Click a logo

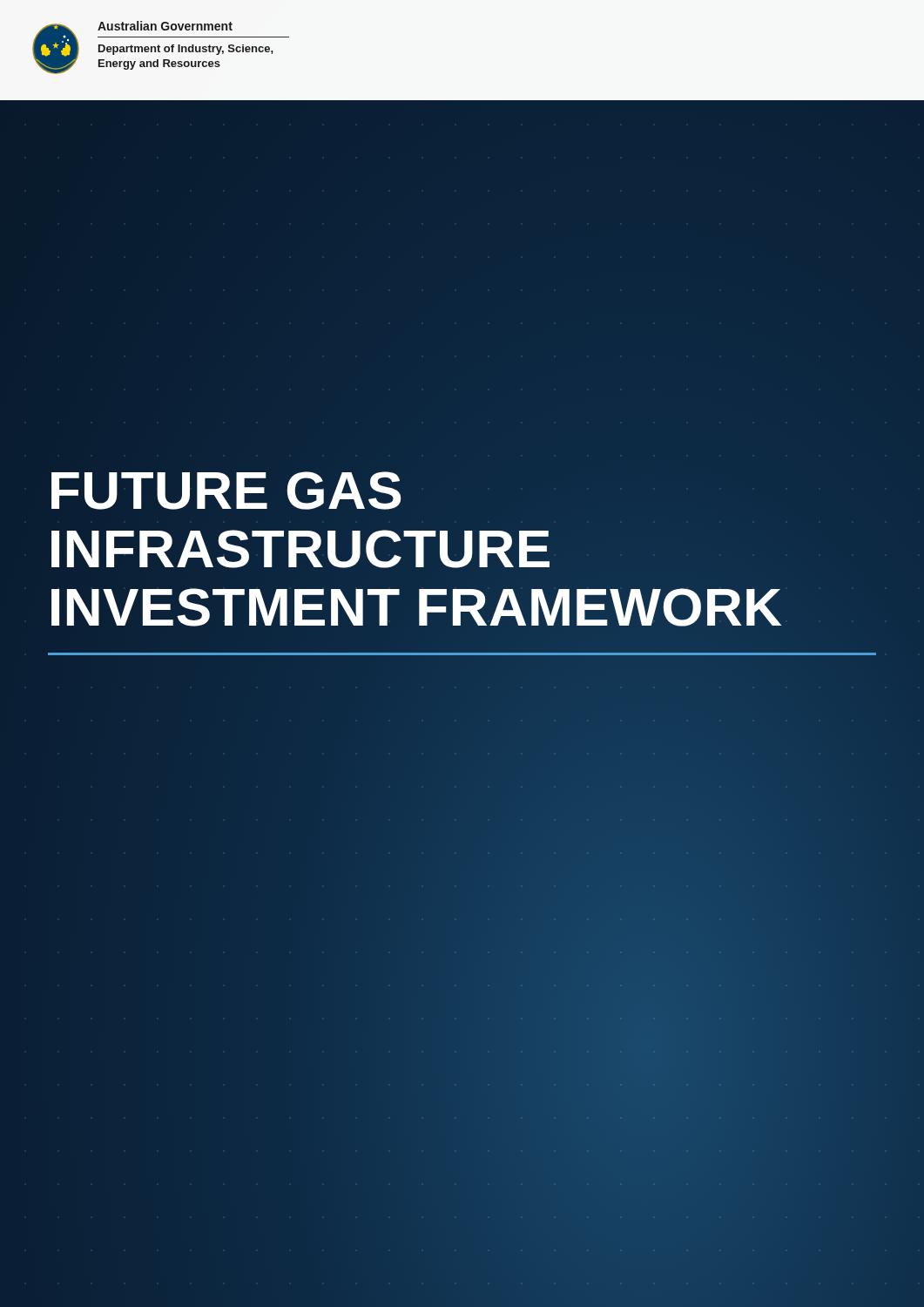(x=62, y=49)
